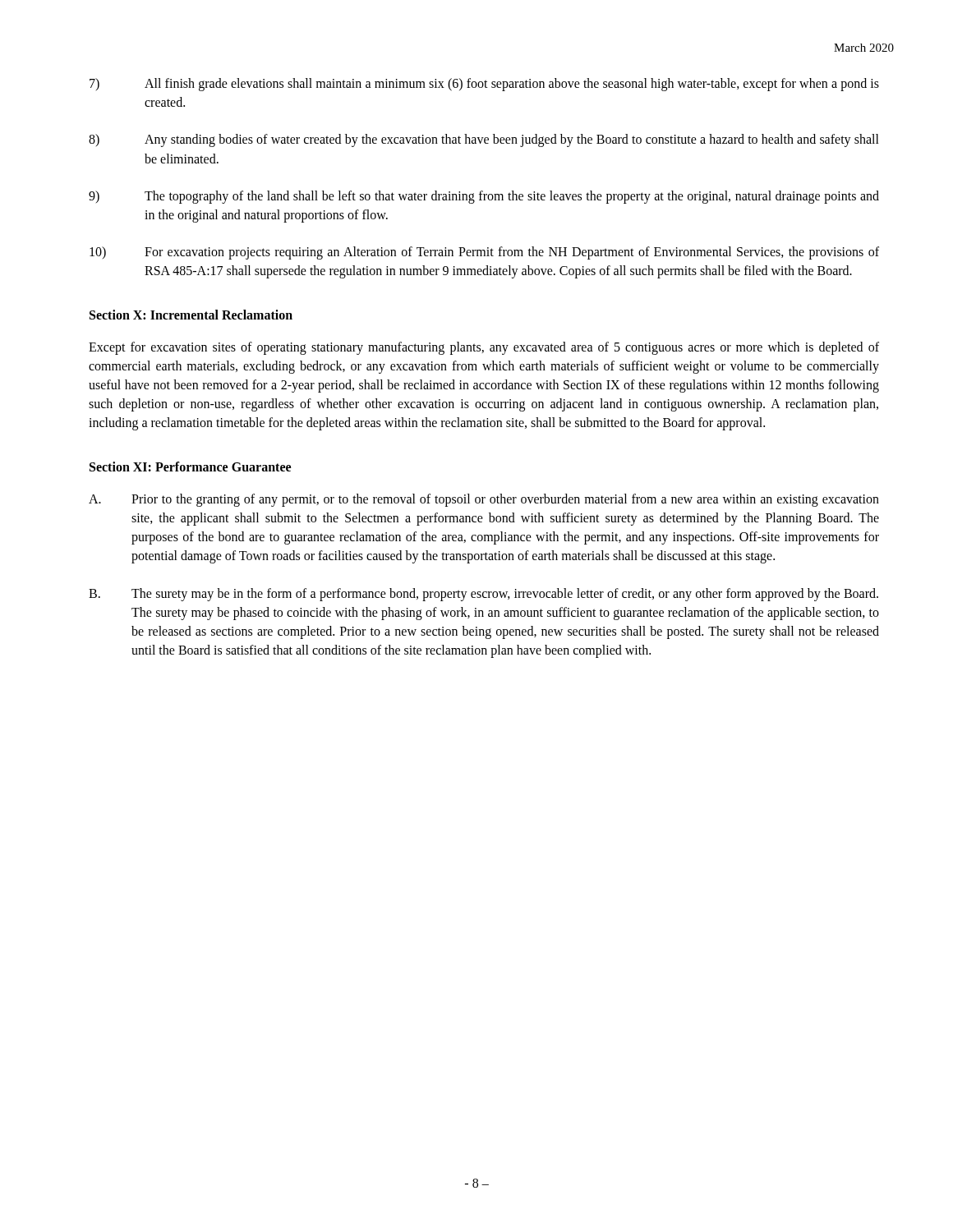Locate the element starting "Section XI: Performance Guarantee"
This screenshot has width=953, height=1232.
190,467
